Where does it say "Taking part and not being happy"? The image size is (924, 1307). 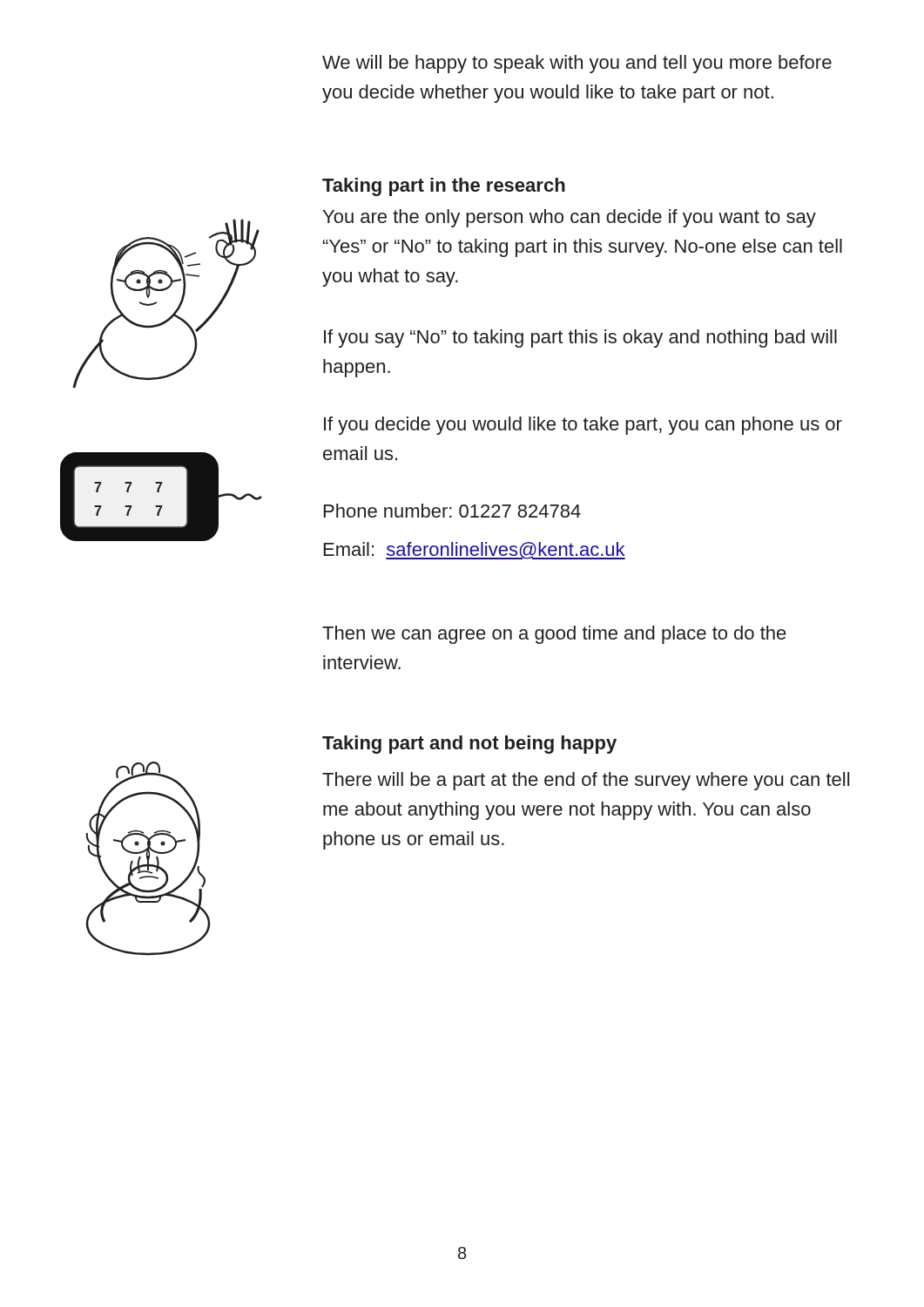point(469,743)
